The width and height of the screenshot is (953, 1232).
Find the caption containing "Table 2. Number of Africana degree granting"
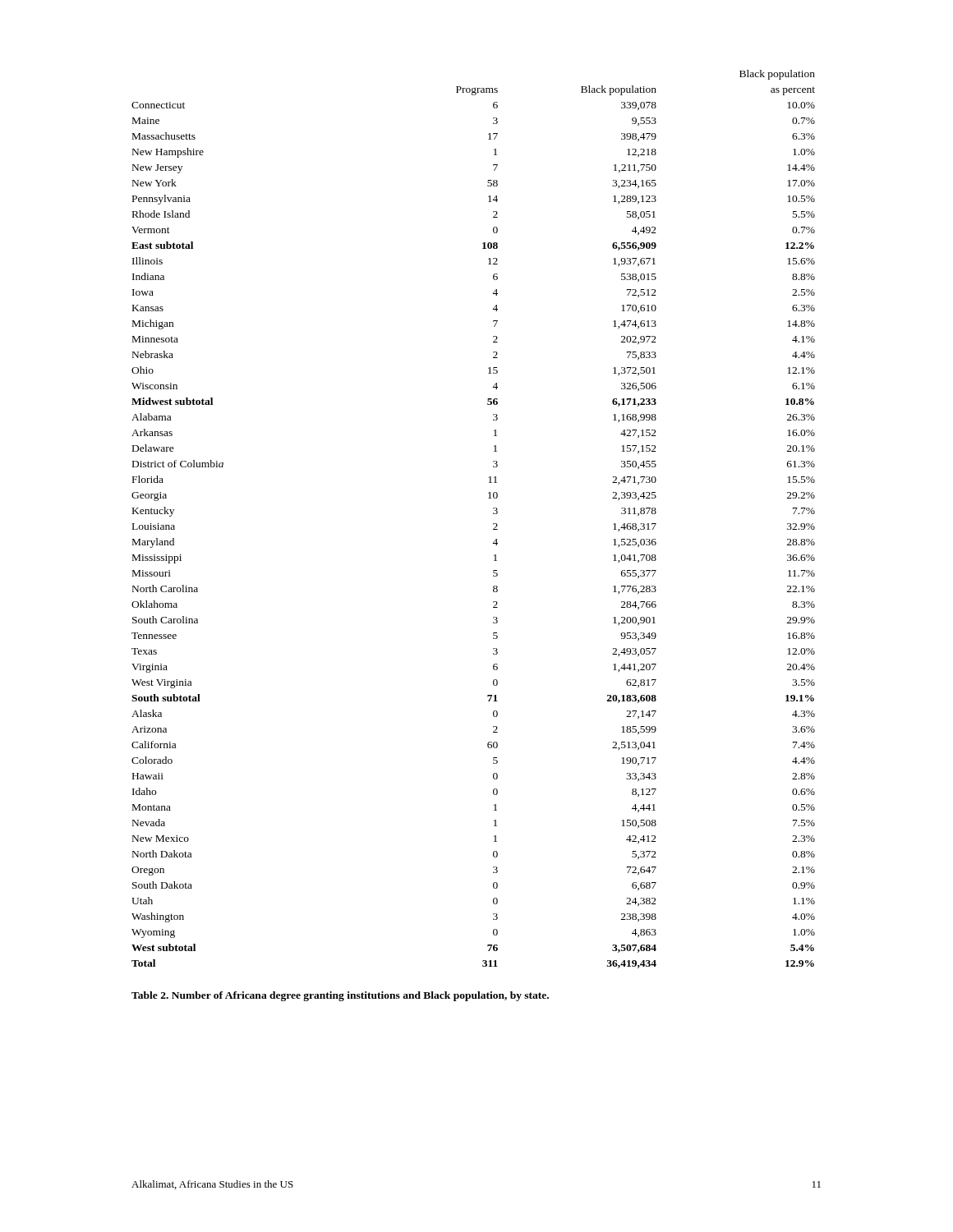point(340,995)
